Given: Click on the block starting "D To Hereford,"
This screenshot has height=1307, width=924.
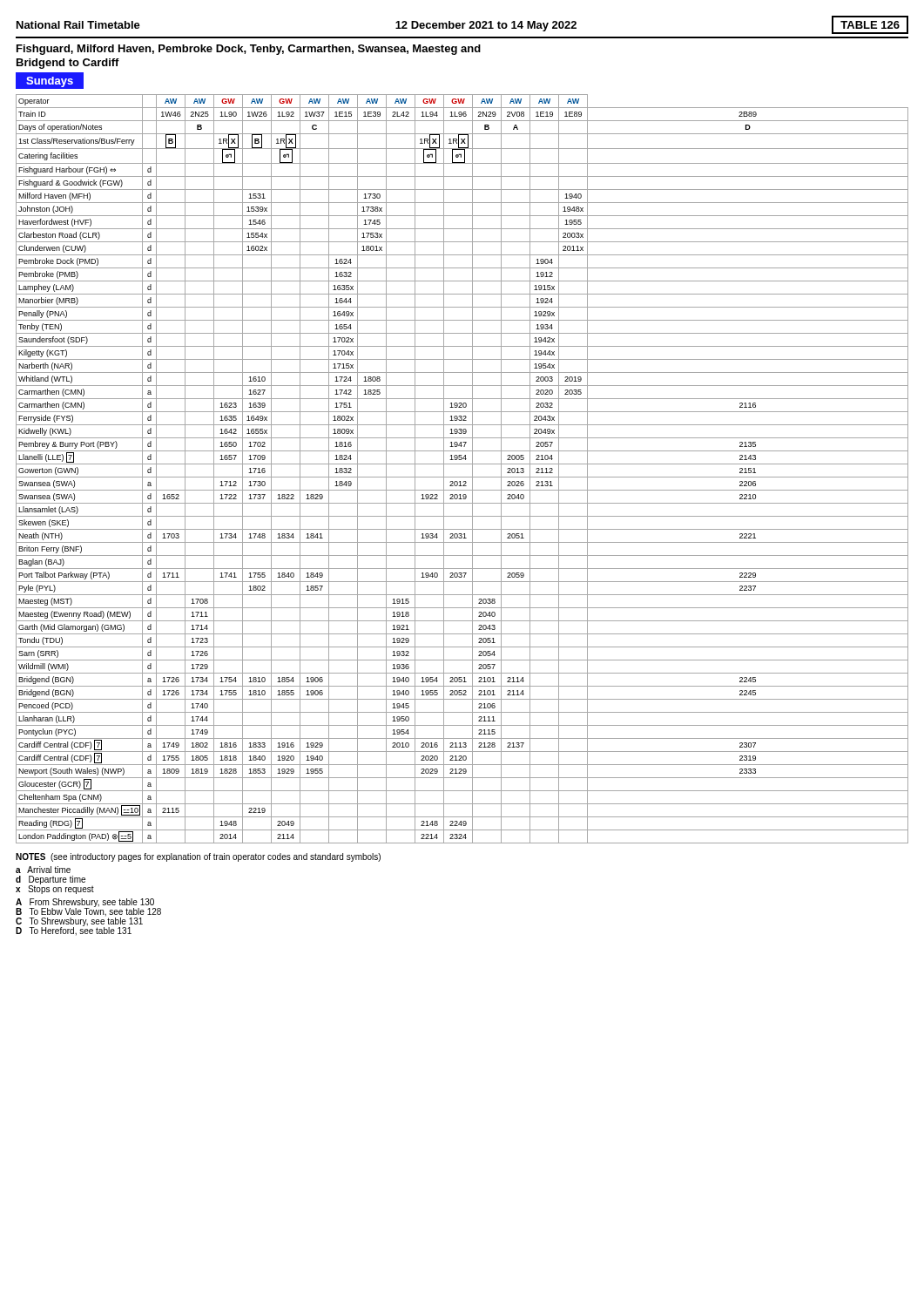Looking at the screenshot, I should coord(74,931).
